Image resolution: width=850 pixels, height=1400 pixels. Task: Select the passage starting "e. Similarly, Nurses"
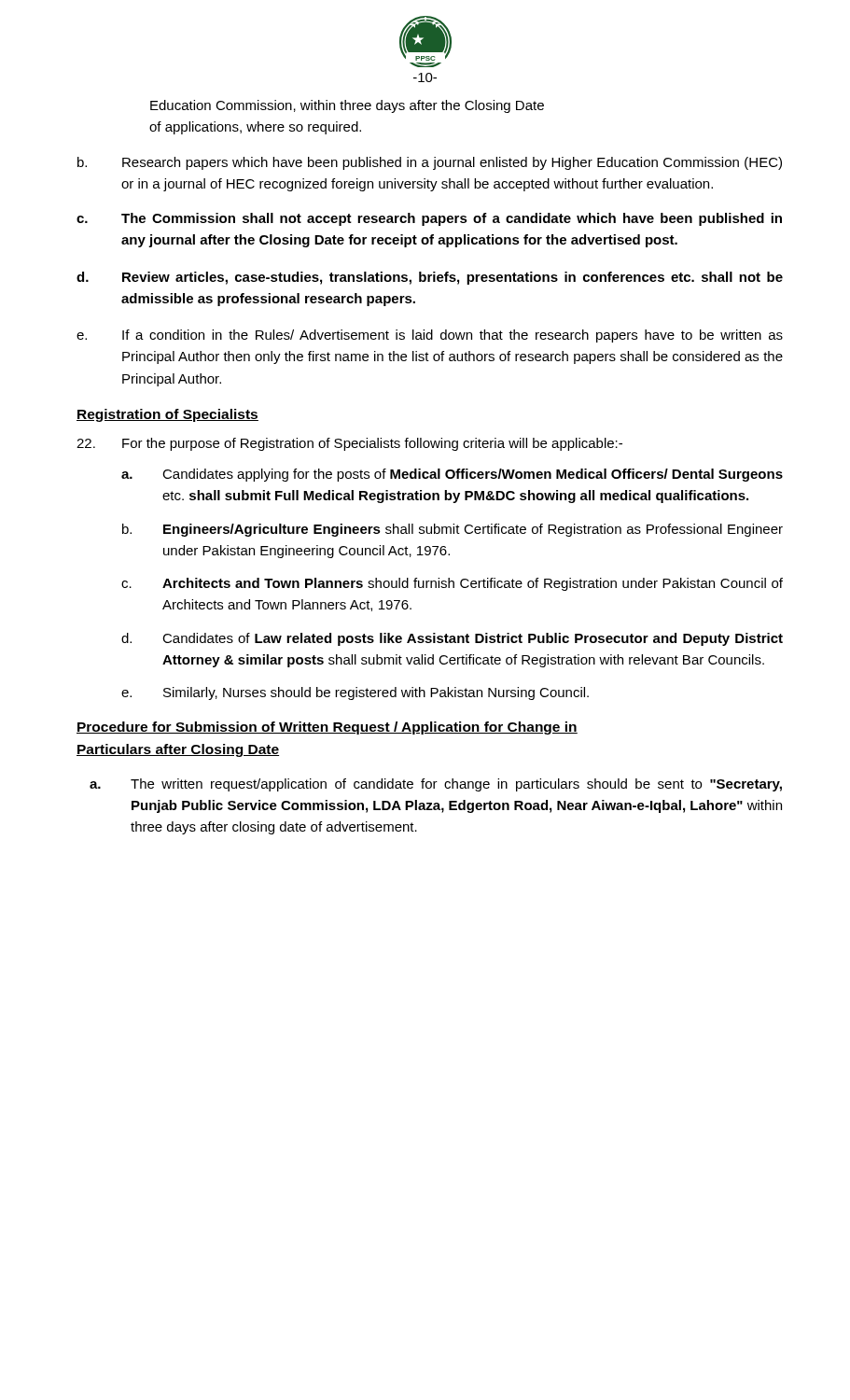(x=452, y=692)
